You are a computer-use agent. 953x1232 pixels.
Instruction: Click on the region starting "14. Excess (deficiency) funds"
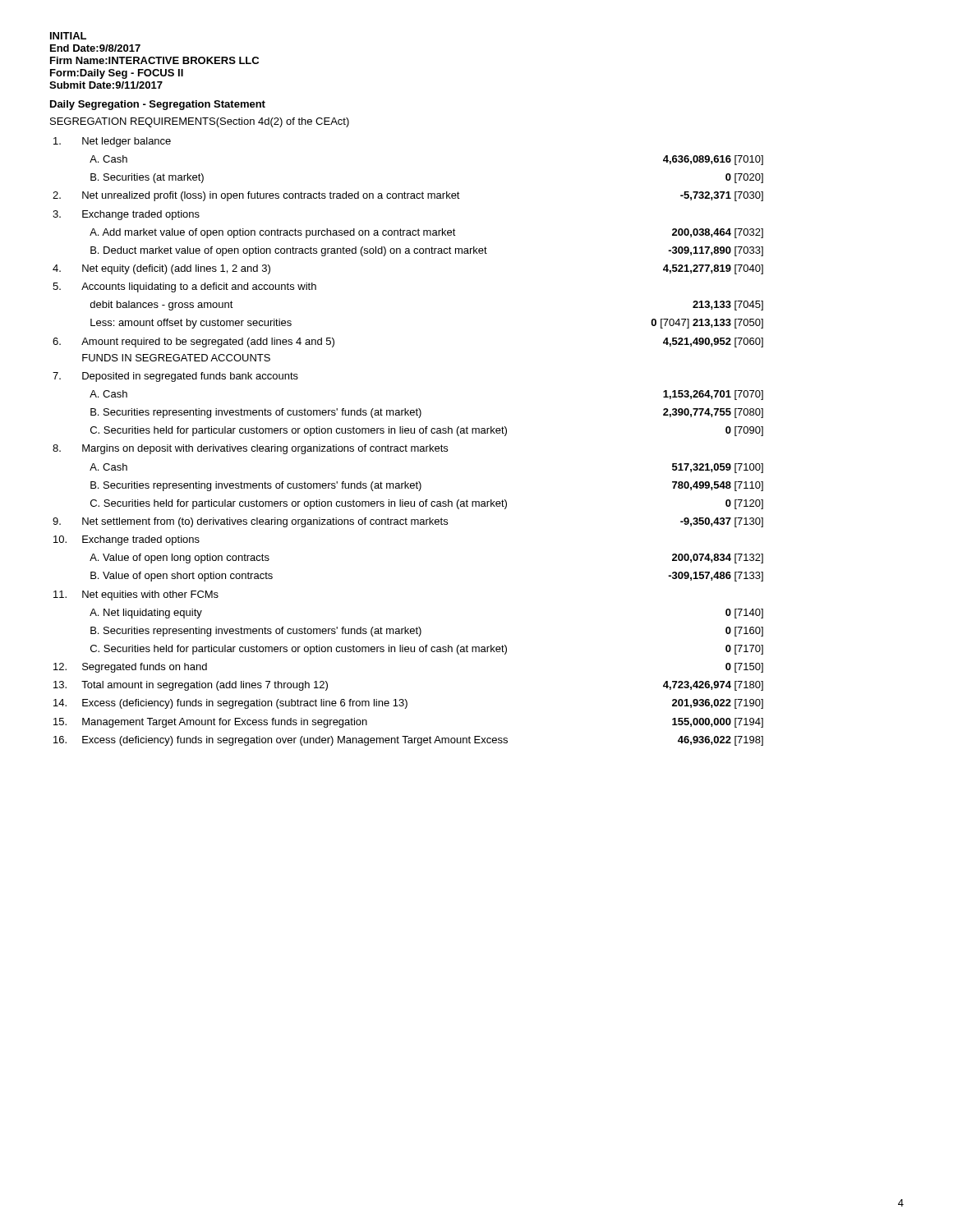tap(408, 704)
